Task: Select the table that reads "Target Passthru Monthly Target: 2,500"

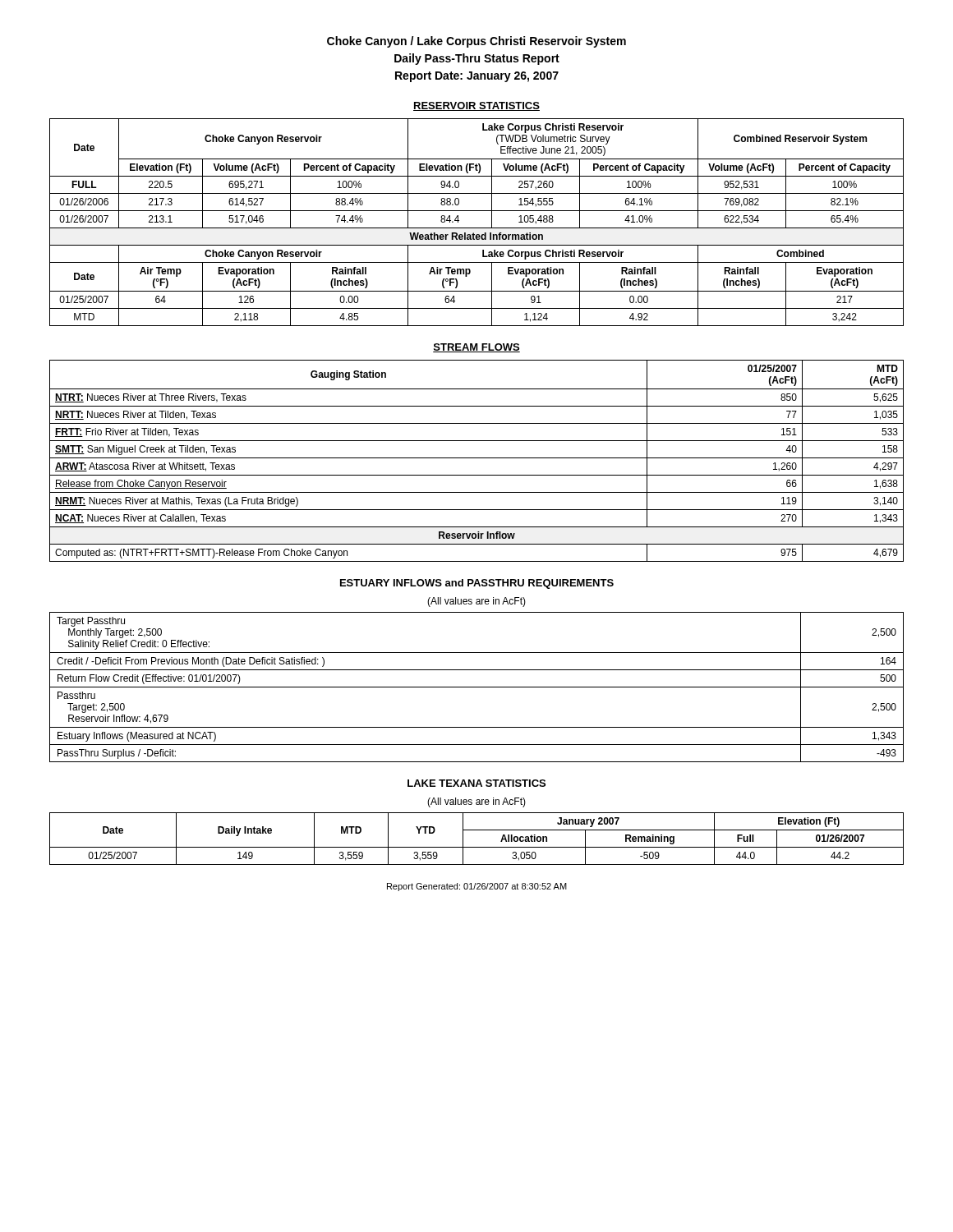Action: pyautogui.click(x=476, y=687)
